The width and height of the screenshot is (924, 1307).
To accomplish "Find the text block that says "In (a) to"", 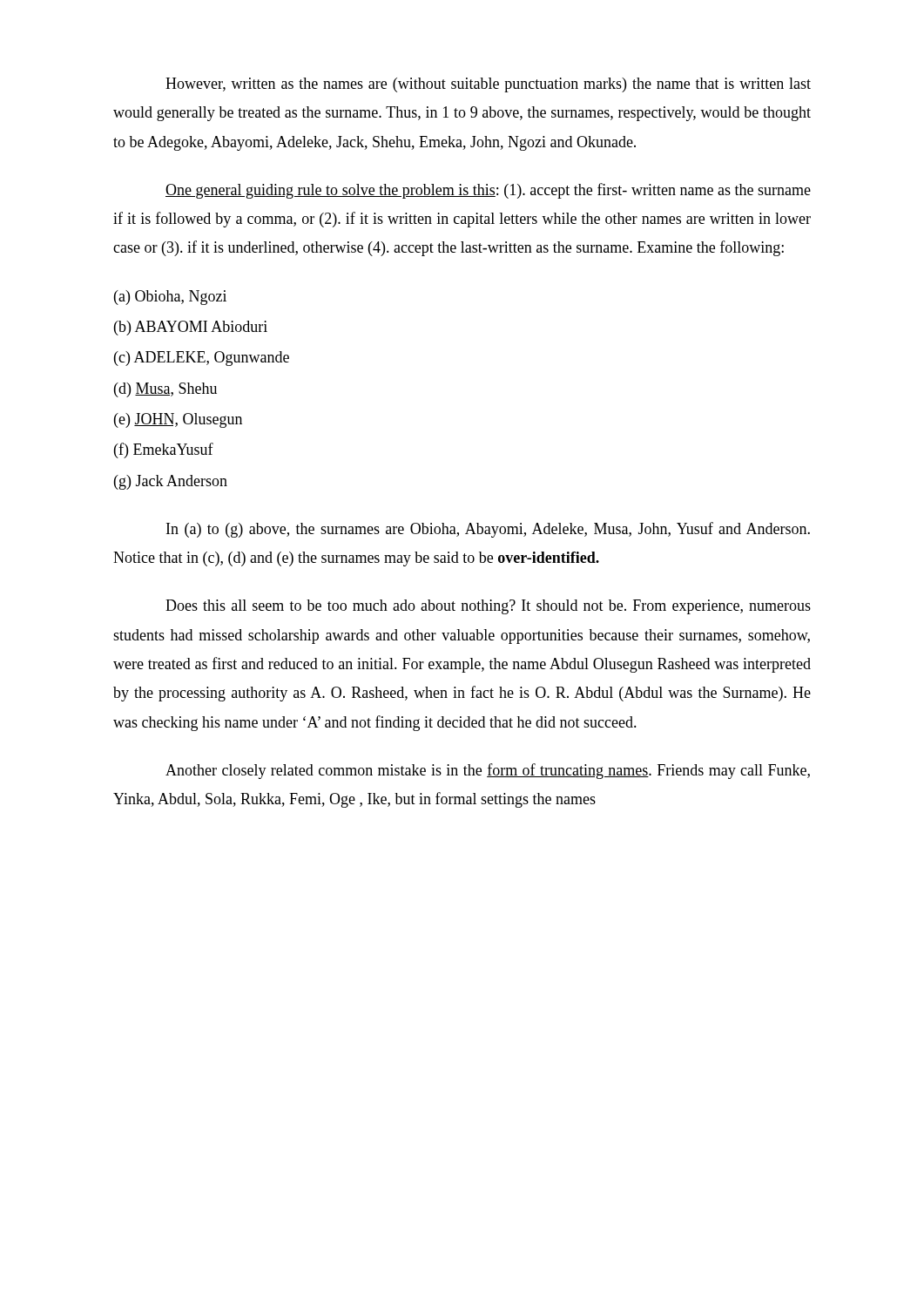I will coord(462,543).
